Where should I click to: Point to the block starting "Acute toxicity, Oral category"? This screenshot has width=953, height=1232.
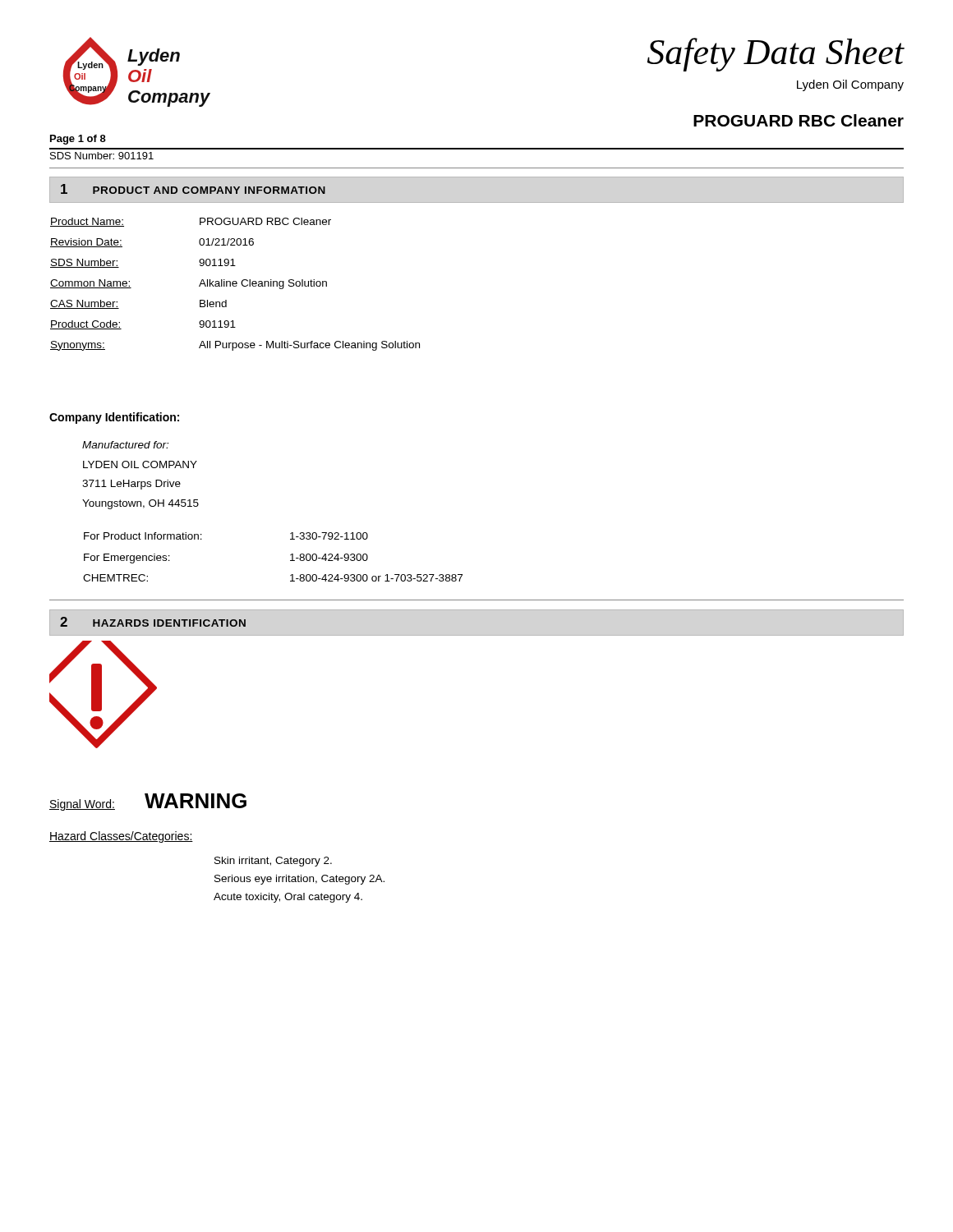288,897
